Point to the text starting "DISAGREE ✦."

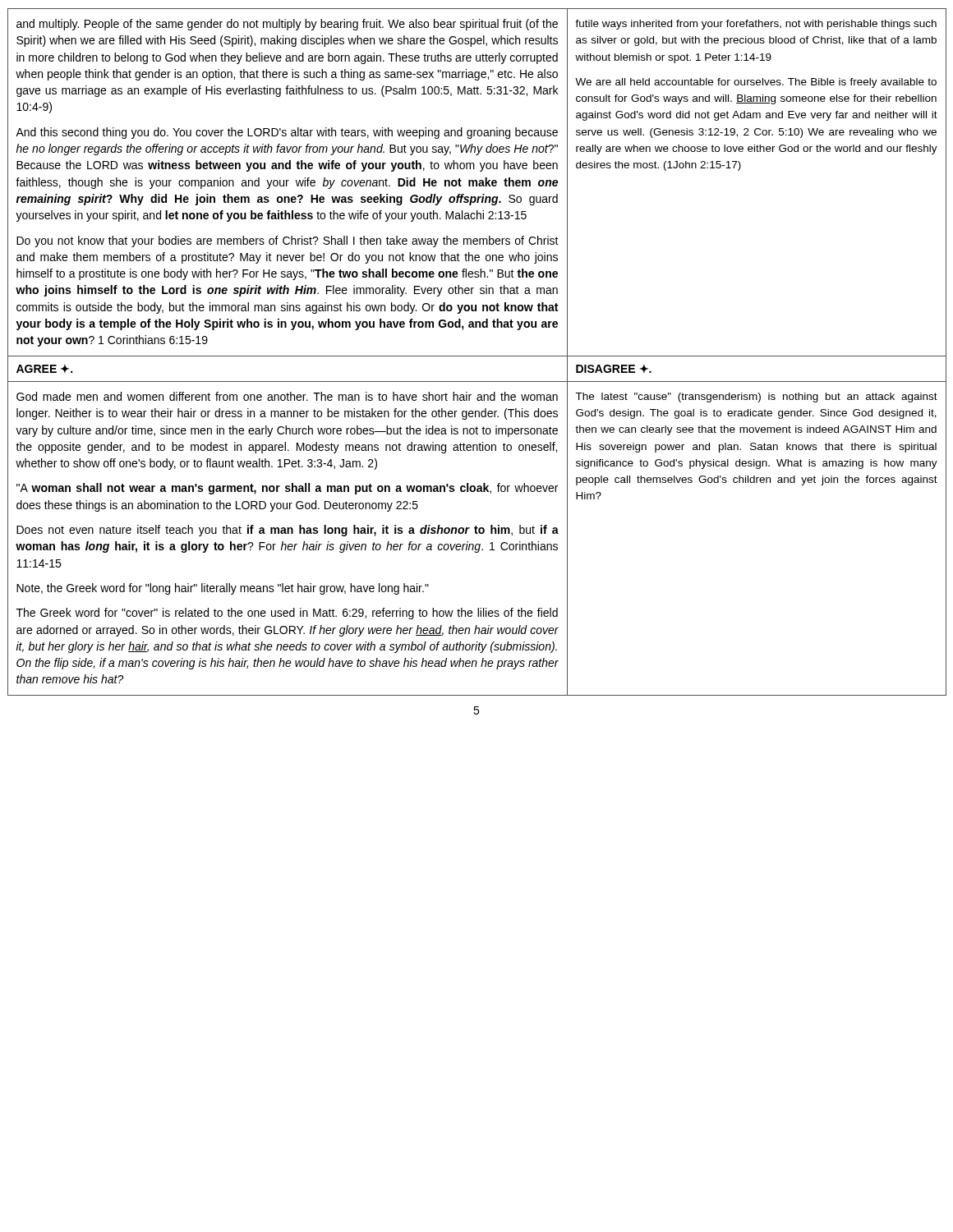(x=614, y=368)
